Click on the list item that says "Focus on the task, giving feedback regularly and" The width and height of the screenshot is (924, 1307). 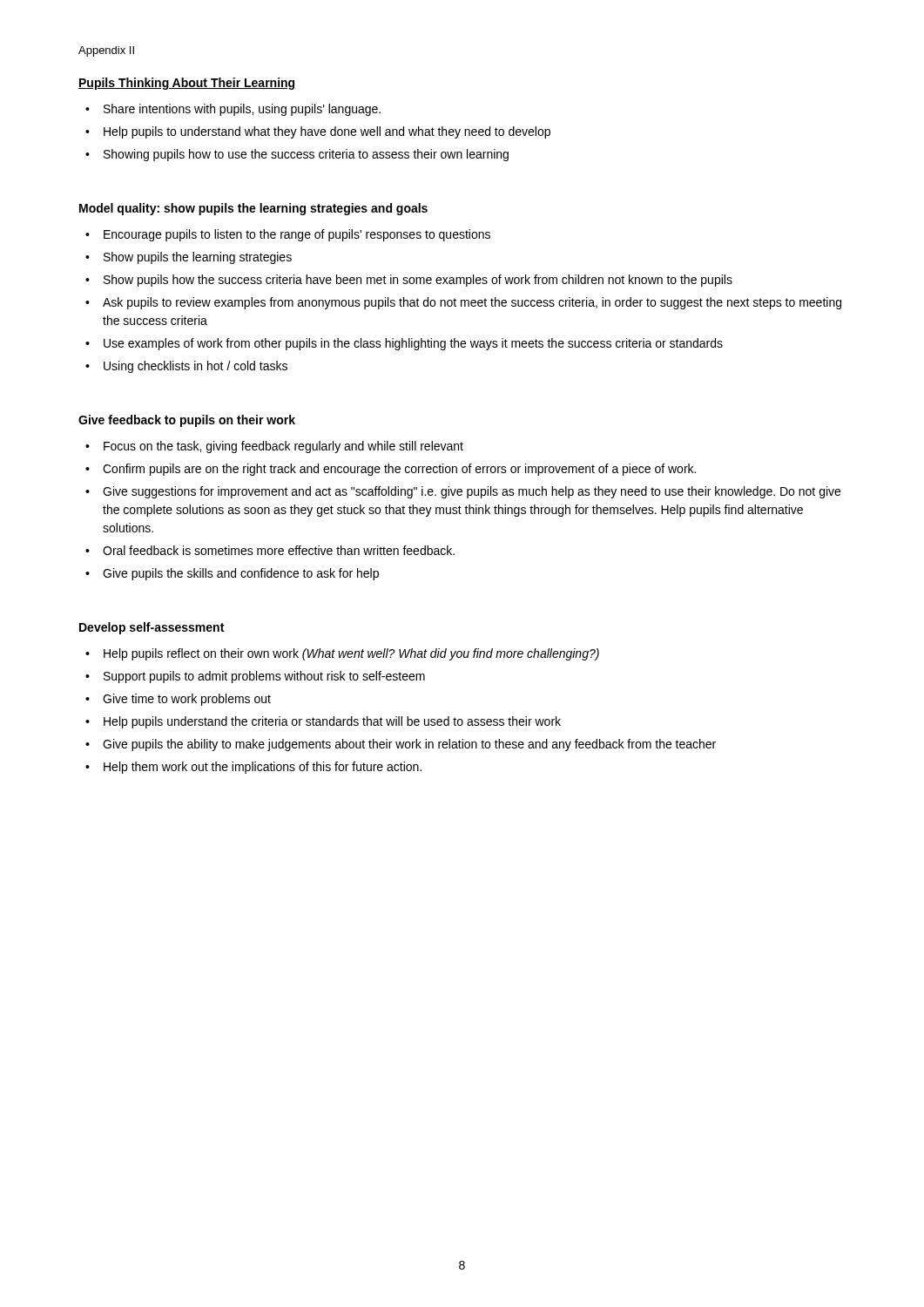[x=462, y=447]
